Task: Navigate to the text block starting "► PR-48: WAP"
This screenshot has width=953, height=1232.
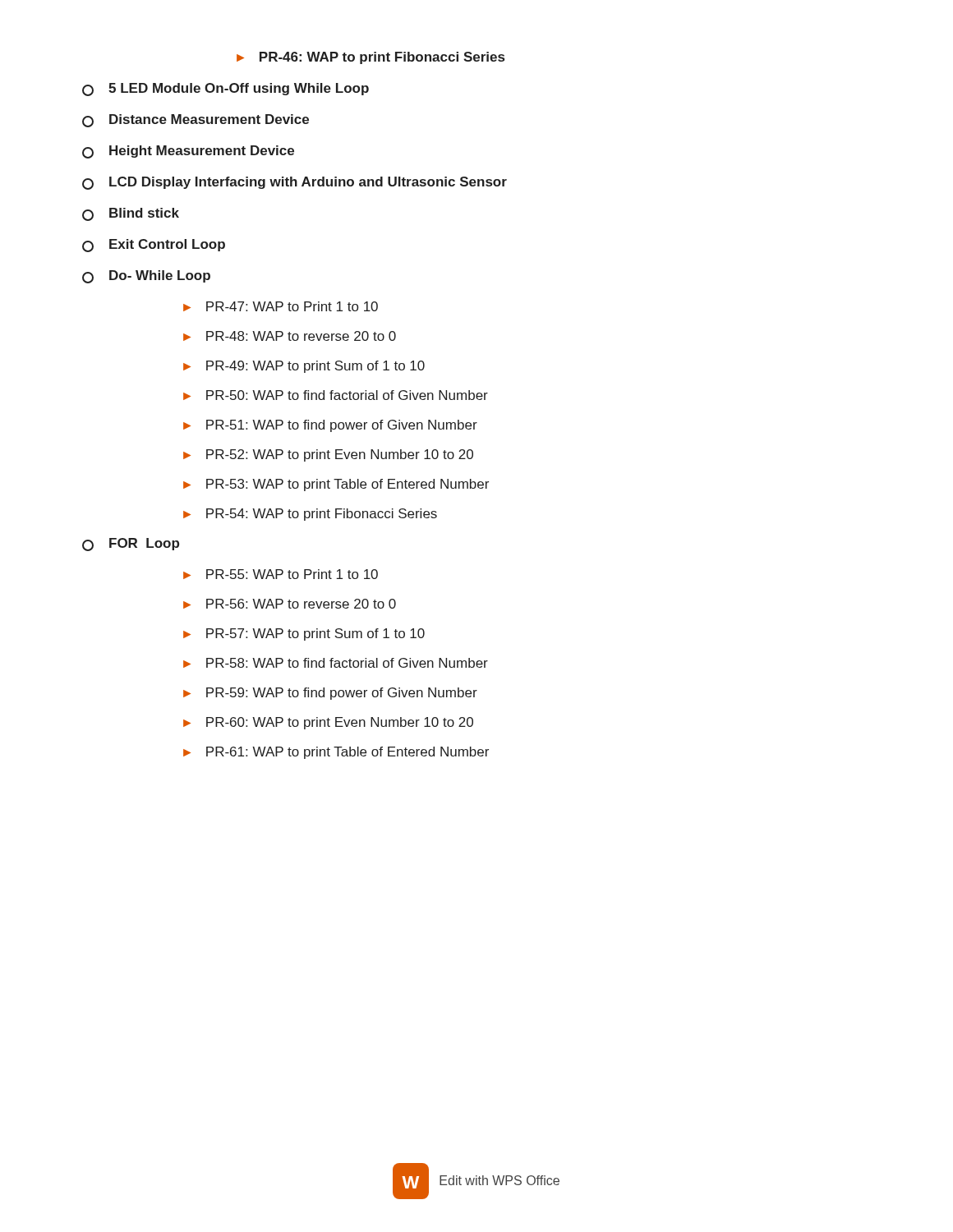Action: [289, 337]
